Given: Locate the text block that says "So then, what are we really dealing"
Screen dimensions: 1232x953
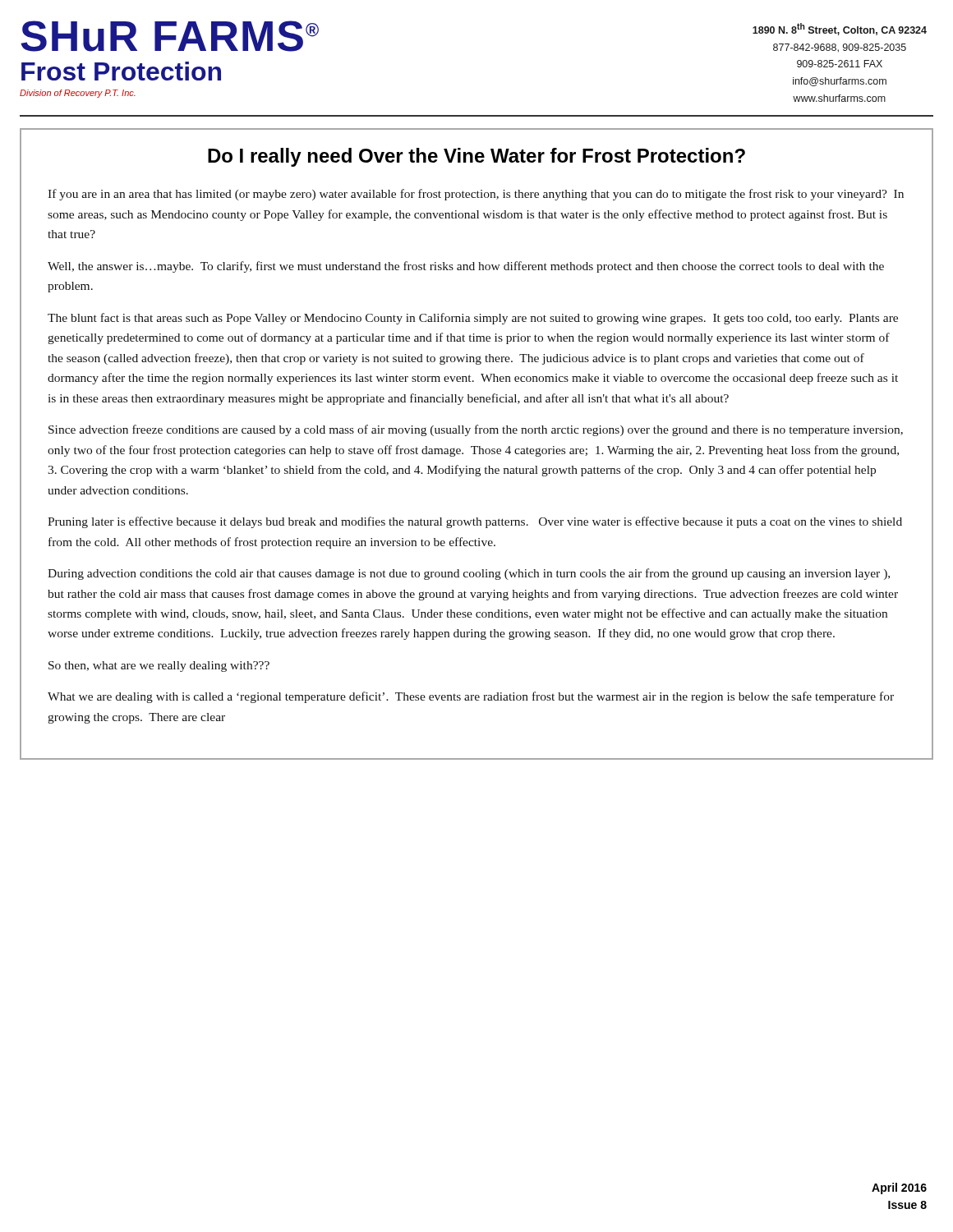Looking at the screenshot, I should pyautogui.click(x=159, y=667).
